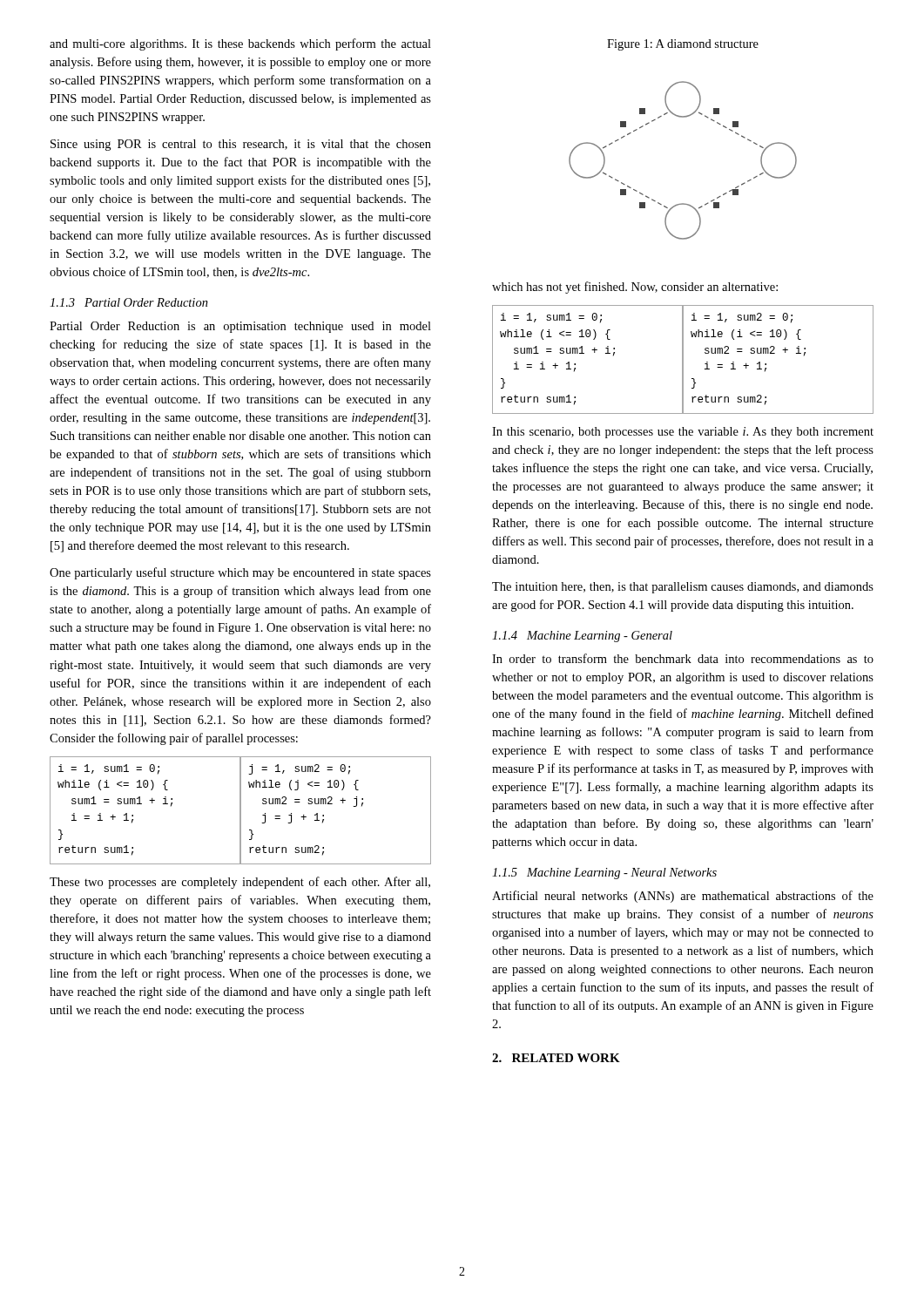Image resolution: width=924 pixels, height=1307 pixels.
Task: Locate the text block starting "The intuition here, then, is"
Action: point(683,596)
